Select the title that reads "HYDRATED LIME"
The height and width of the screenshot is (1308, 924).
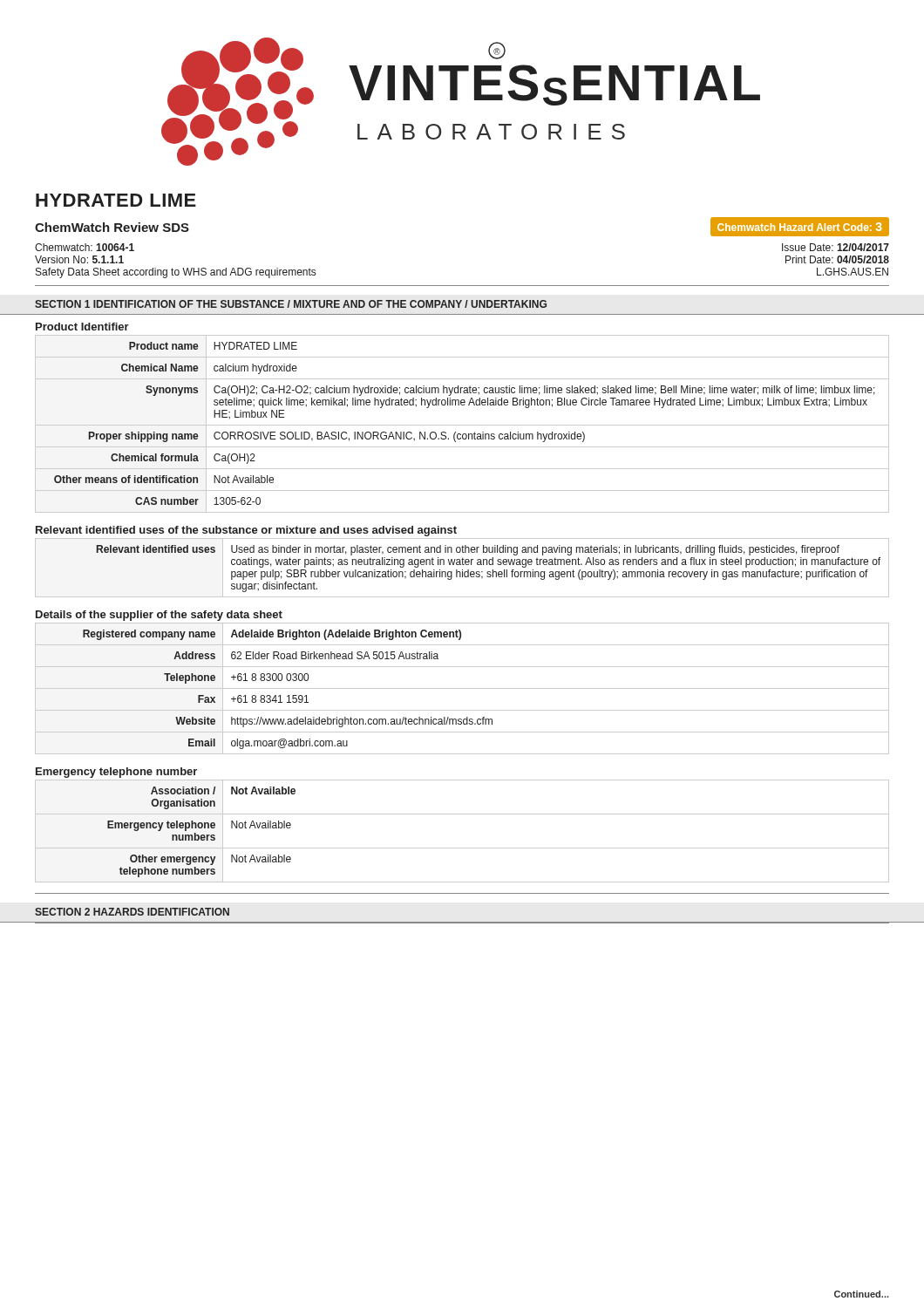point(116,201)
